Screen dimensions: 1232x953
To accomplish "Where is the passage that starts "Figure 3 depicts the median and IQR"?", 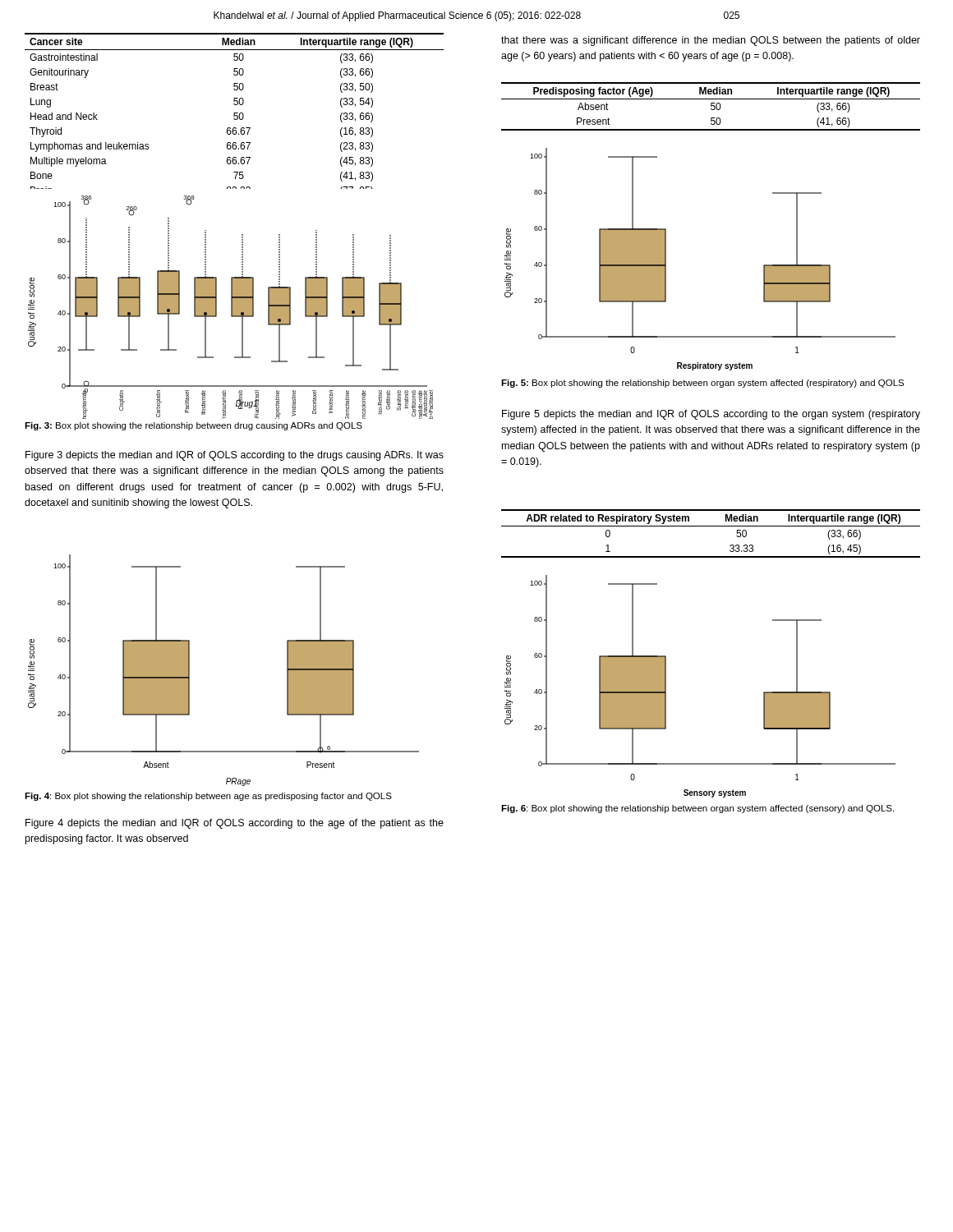I will coord(234,479).
